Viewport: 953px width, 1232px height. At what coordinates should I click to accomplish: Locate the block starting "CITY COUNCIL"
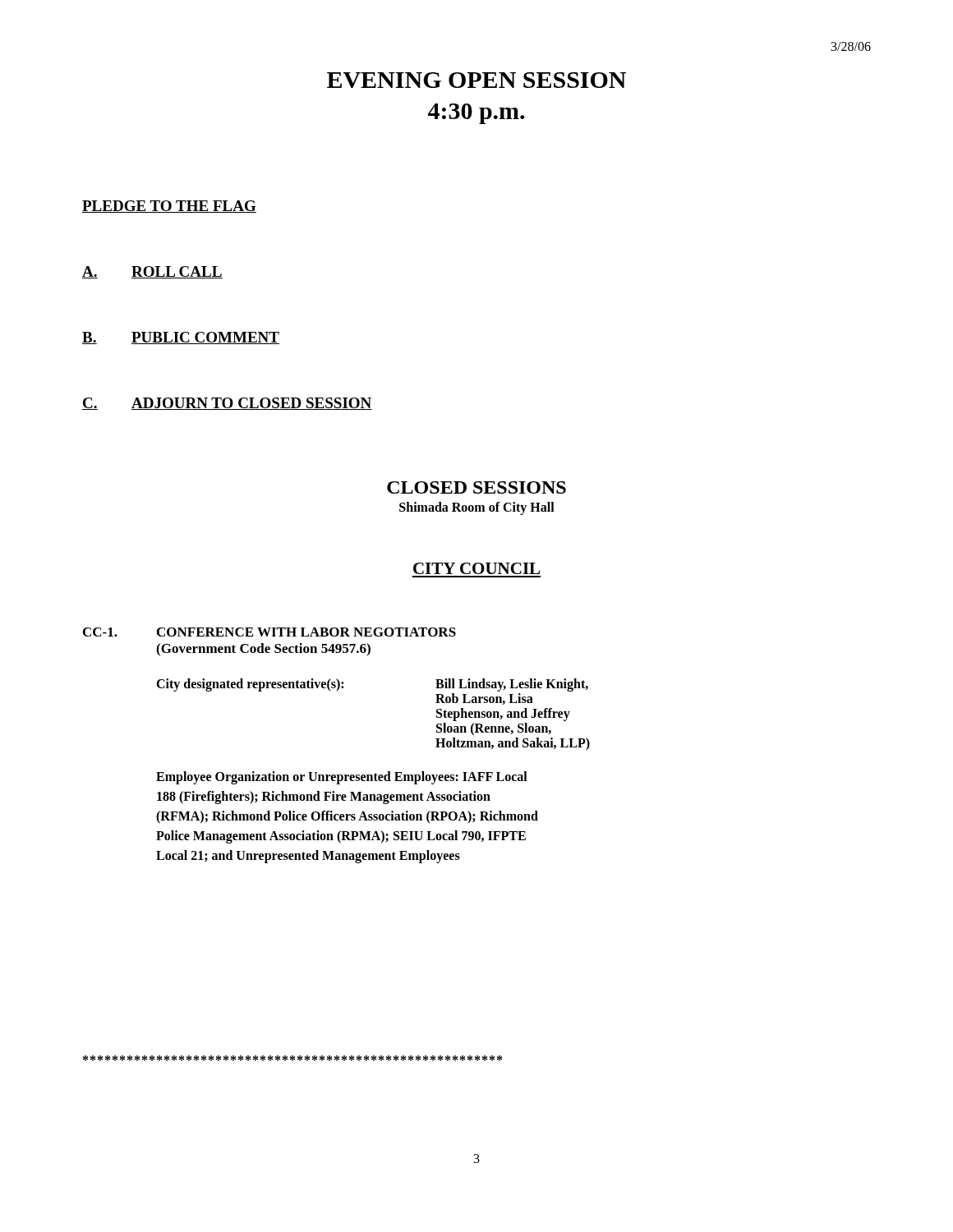coord(476,568)
